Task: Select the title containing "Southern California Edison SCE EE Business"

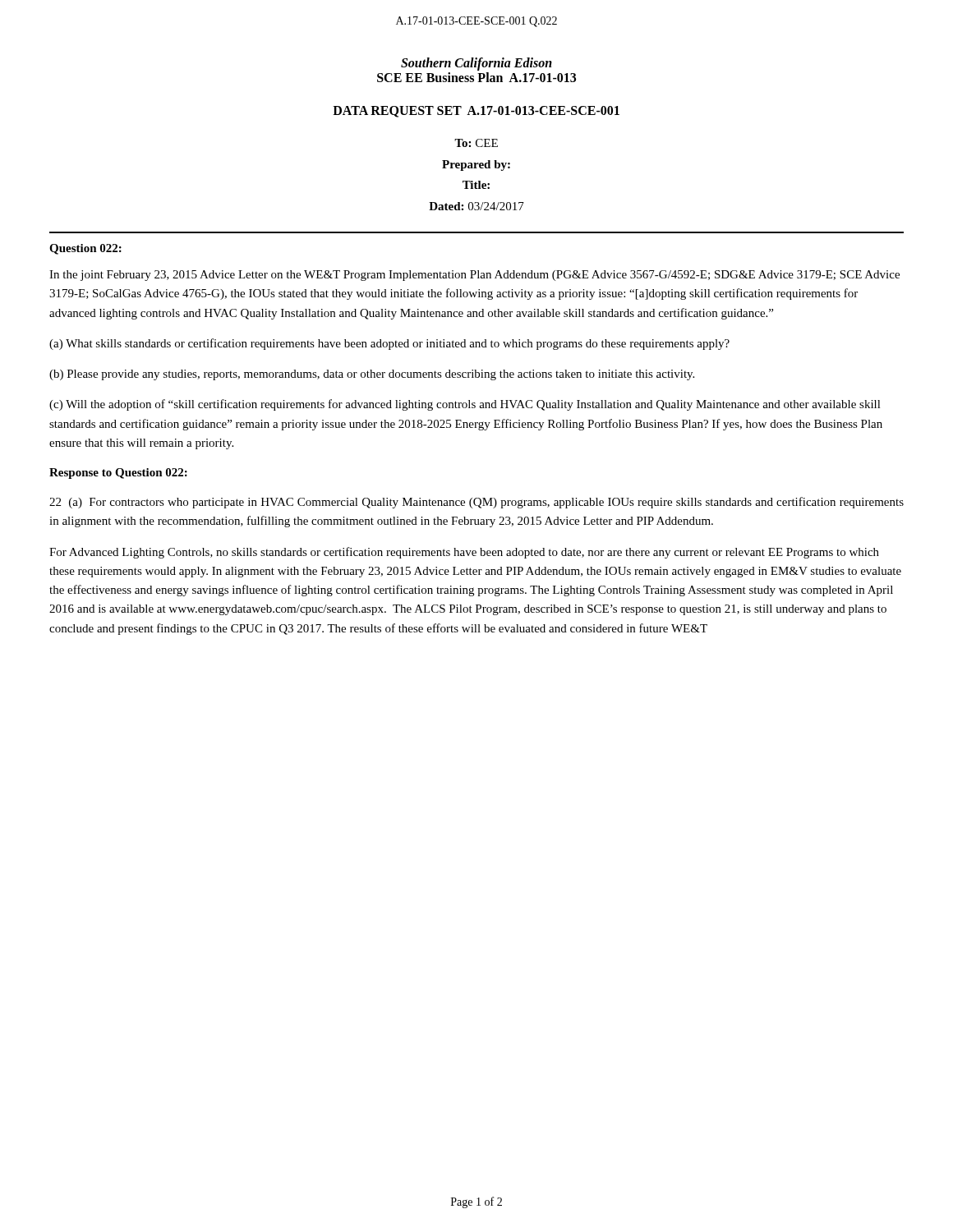Action: coord(476,71)
